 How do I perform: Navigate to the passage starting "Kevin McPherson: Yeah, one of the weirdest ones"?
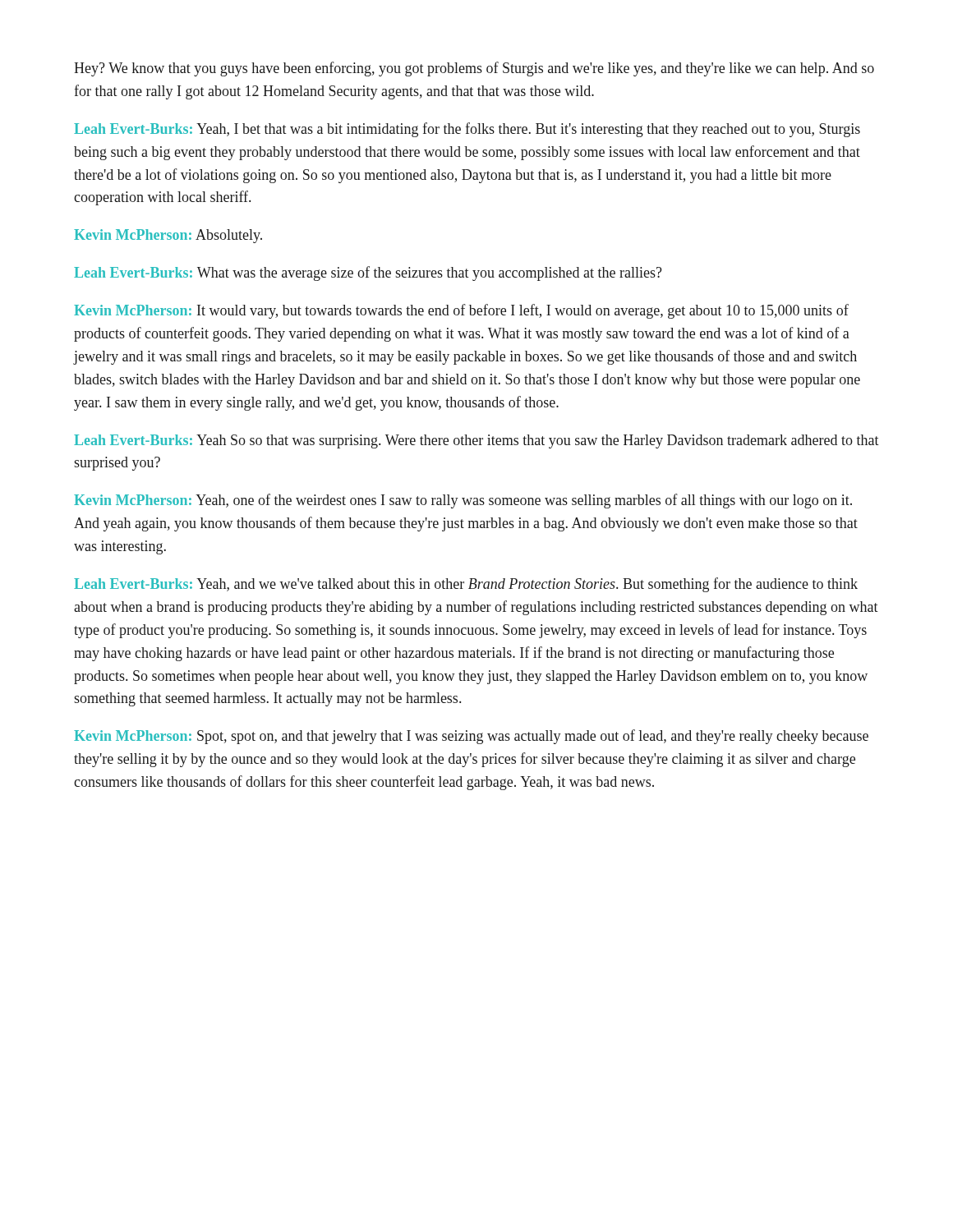[x=476, y=524]
